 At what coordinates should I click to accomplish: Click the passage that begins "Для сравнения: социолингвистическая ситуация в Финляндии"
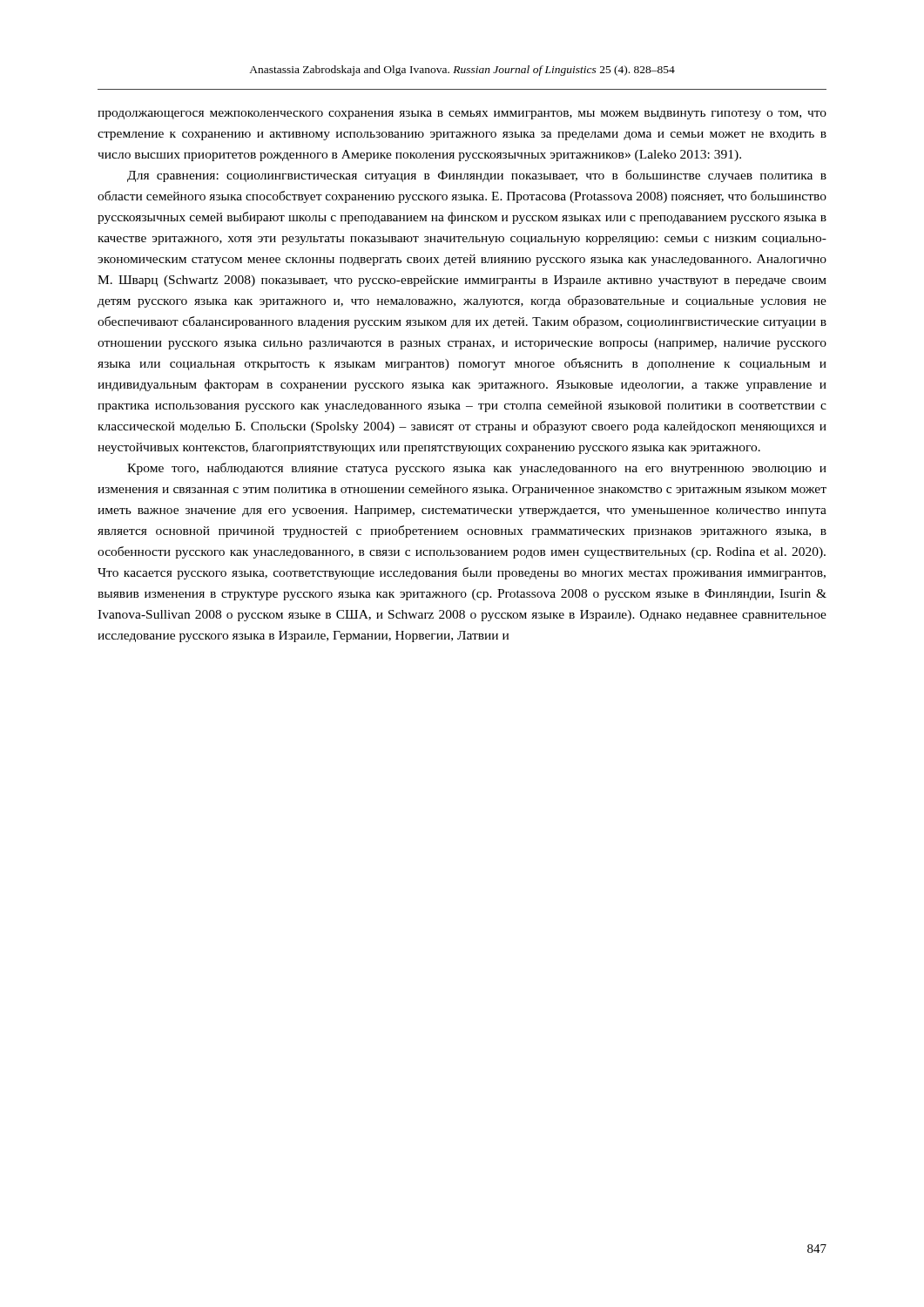click(x=462, y=311)
